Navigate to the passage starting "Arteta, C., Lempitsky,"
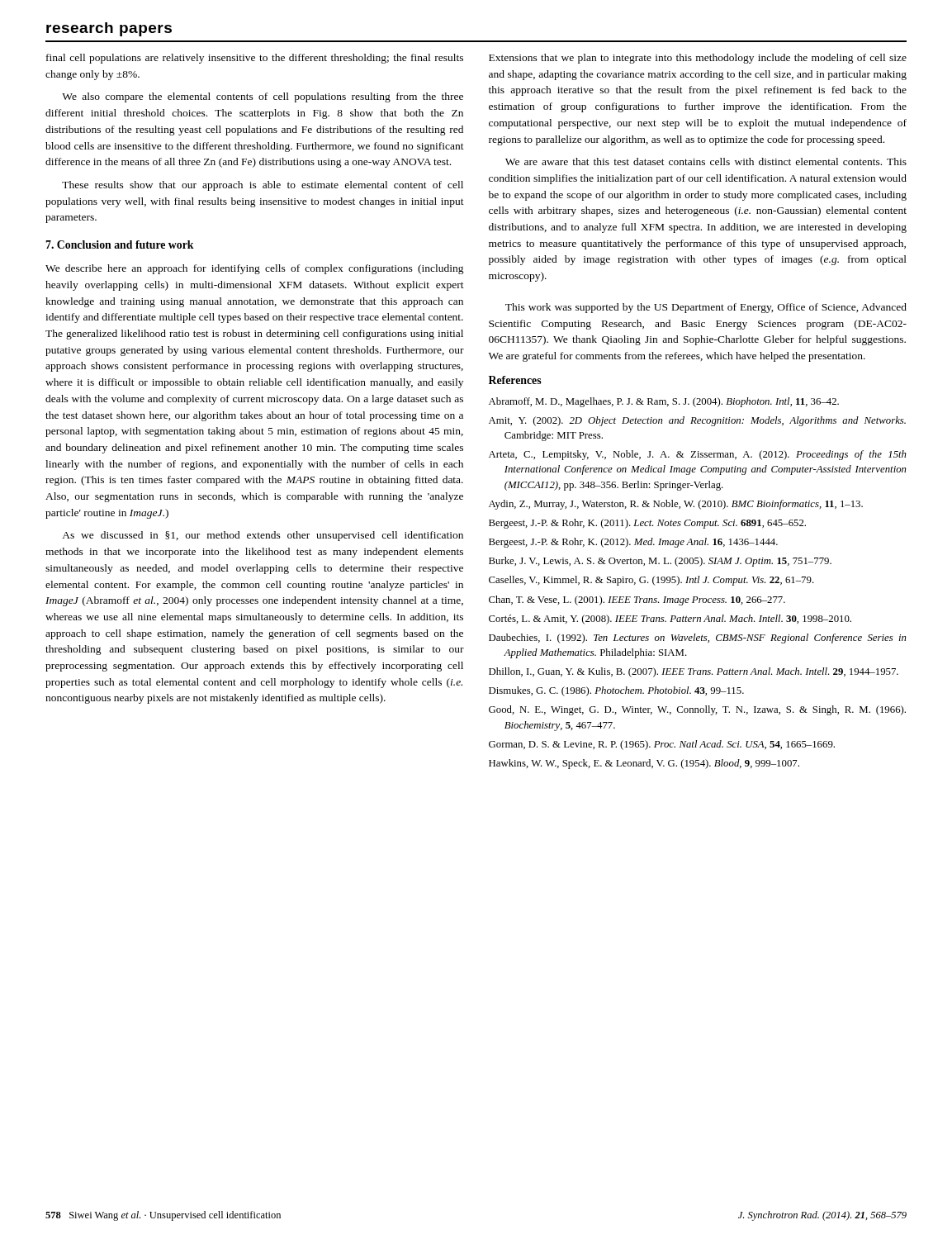The image size is (952, 1239). click(697, 470)
